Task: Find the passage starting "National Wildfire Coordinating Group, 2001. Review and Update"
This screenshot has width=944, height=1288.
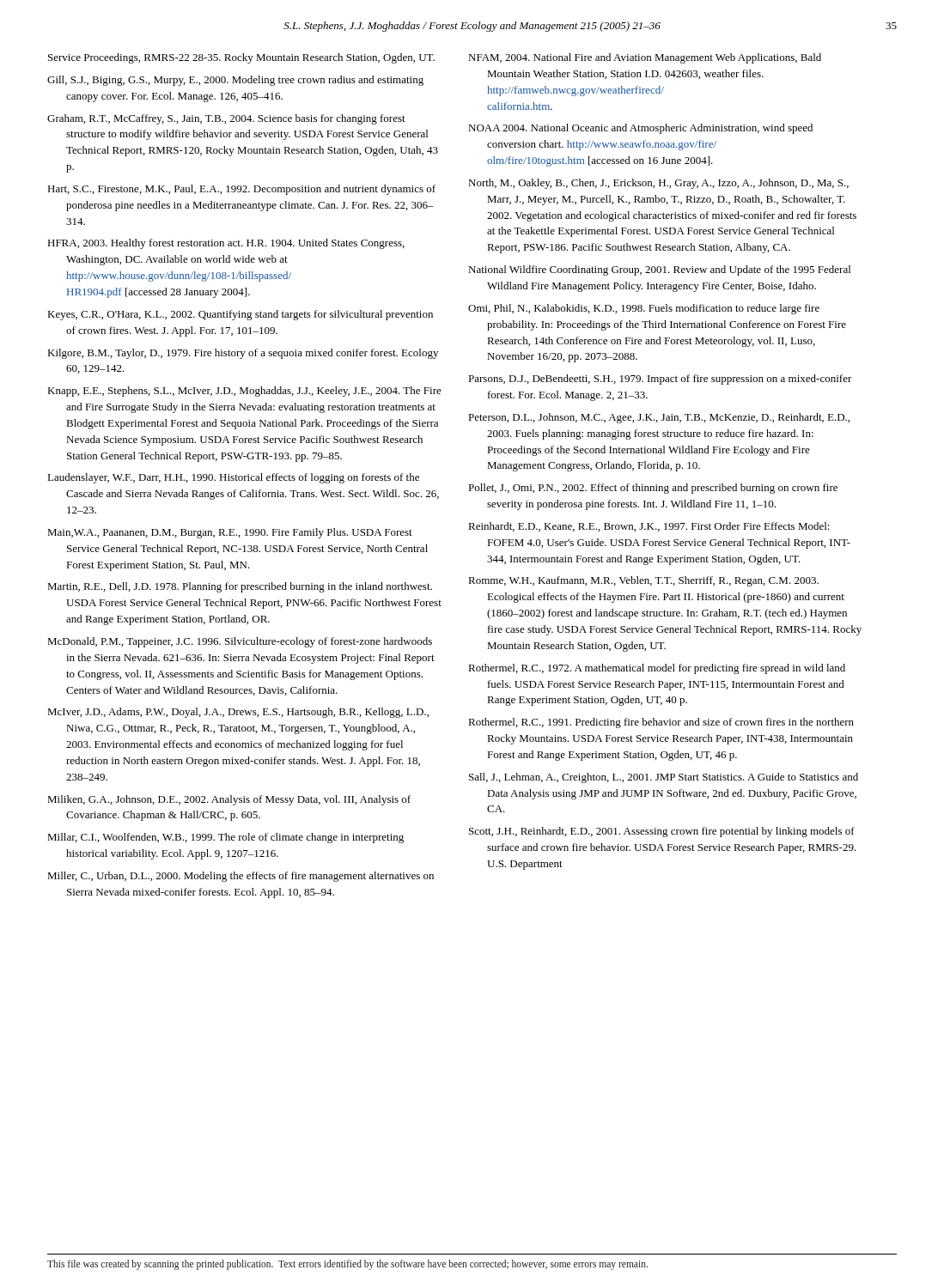Action: (x=660, y=277)
